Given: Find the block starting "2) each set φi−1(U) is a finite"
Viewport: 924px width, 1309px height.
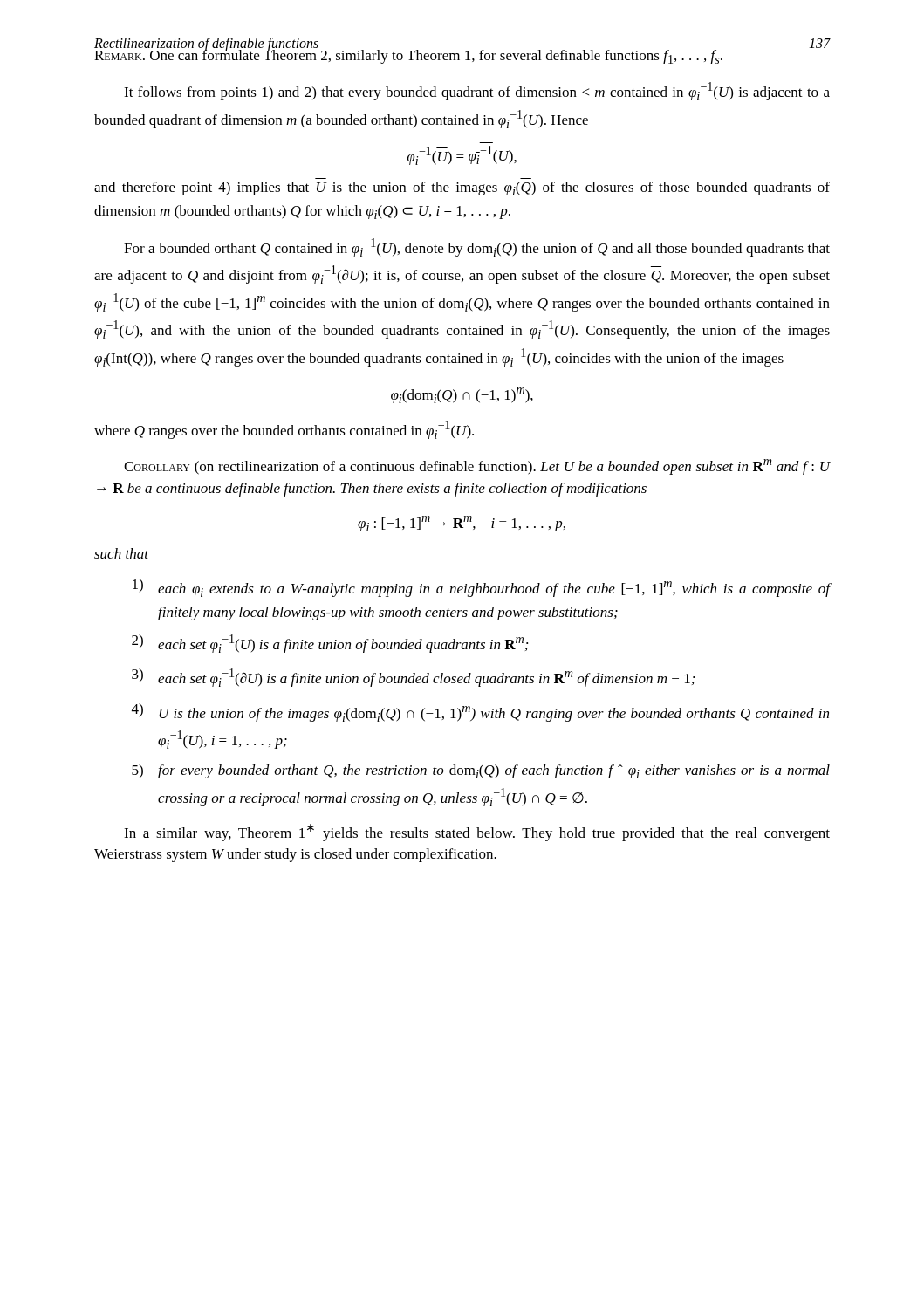Looking at the screenshot, I should [x=481, y=644].
